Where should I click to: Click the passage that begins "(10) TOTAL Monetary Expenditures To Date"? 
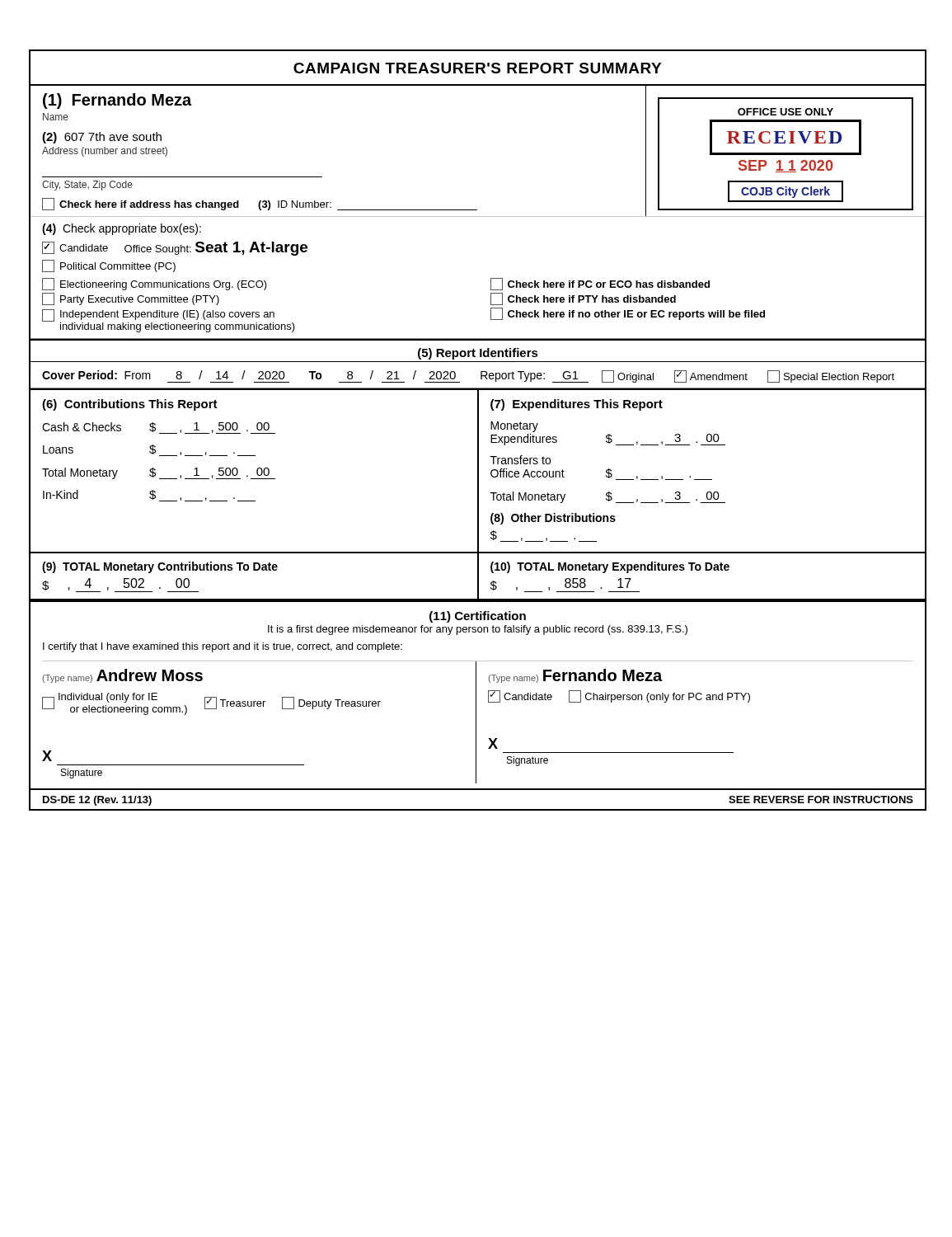click(x=702, y=576)
